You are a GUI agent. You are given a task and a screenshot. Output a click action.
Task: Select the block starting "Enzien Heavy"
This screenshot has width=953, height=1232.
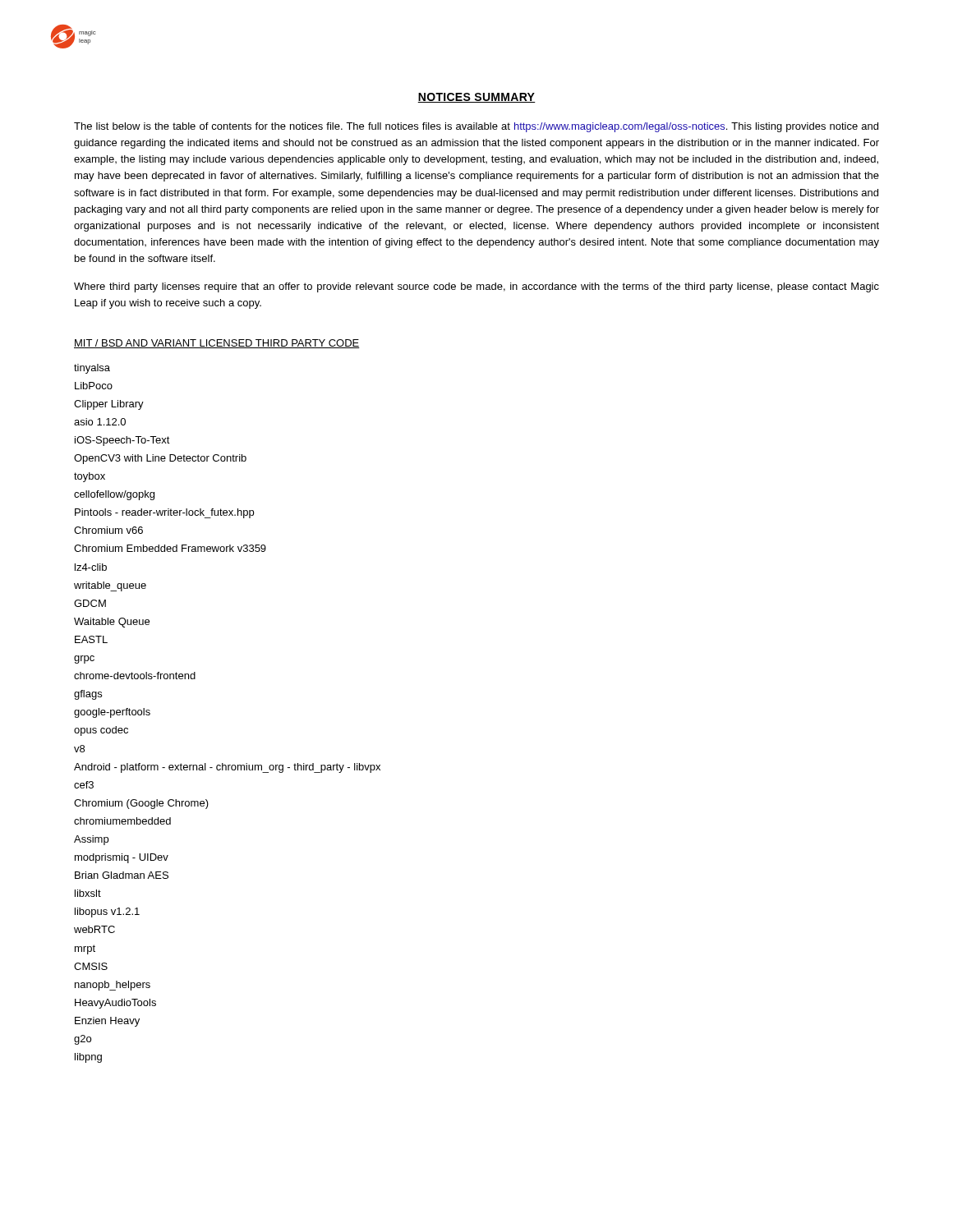click(x=107, y=1020)
